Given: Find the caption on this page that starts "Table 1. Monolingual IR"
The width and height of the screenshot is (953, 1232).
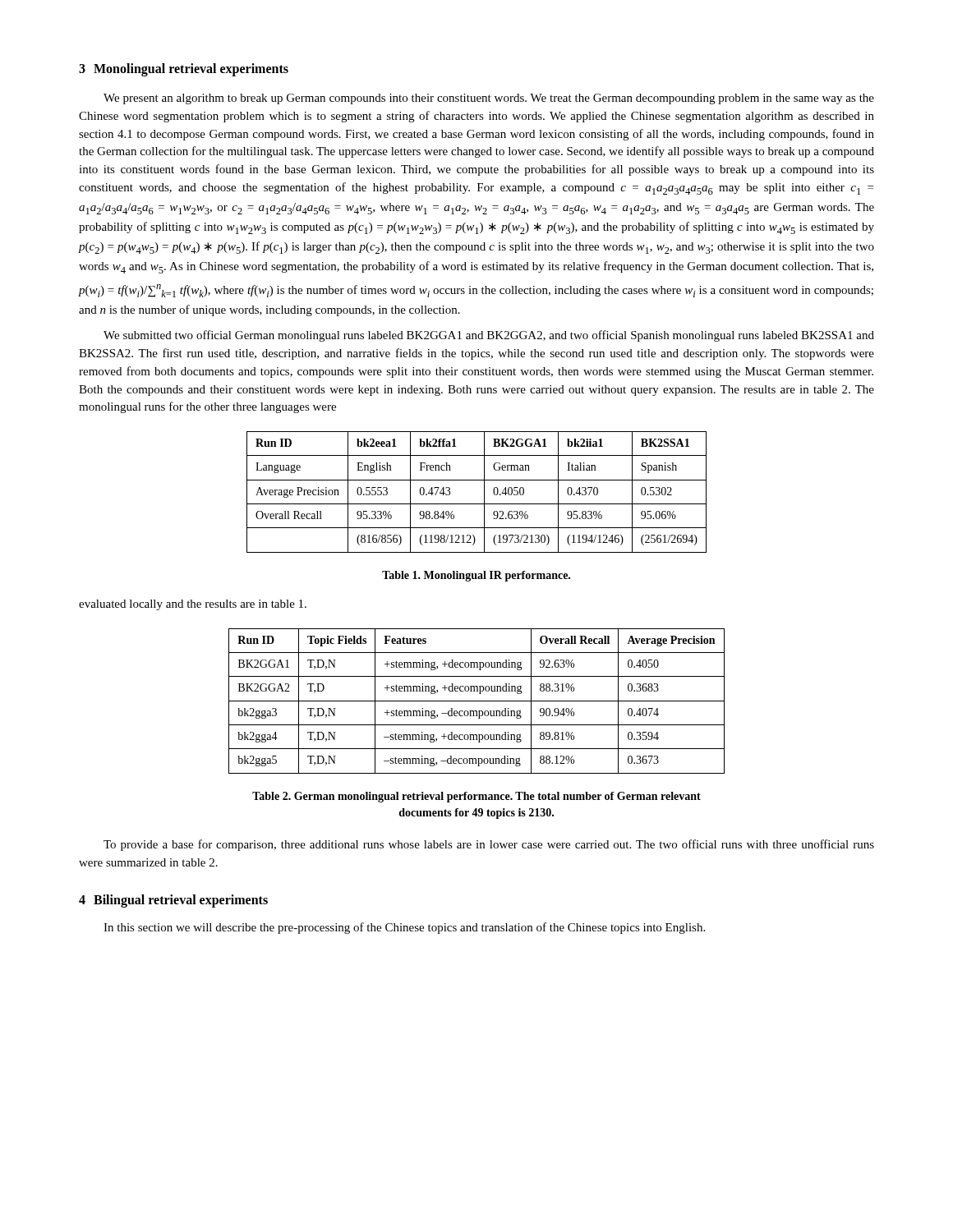Looking at the screenshot, I should [x=476, y=575].
